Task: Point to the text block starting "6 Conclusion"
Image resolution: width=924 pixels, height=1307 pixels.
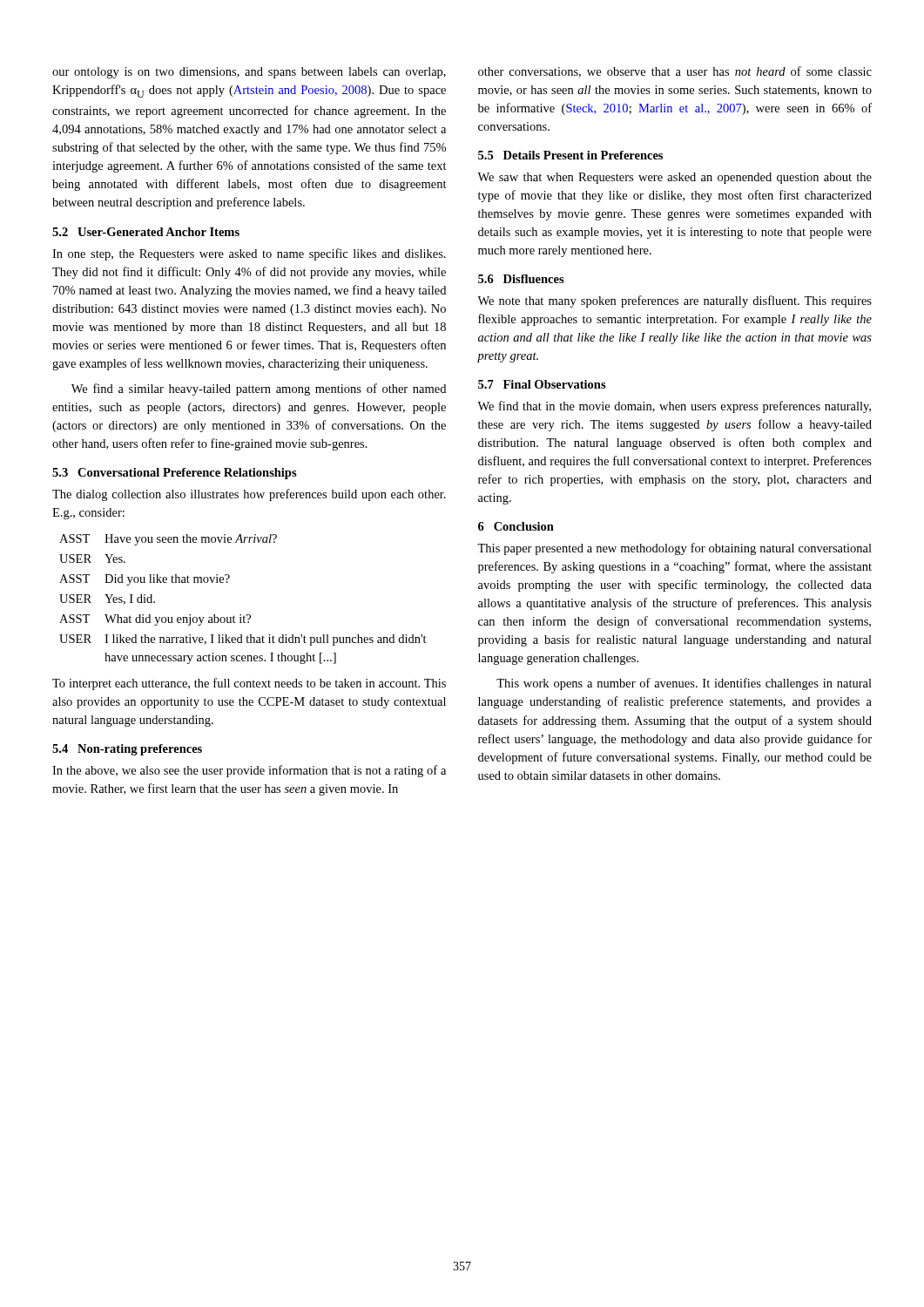Action: tap(516, 527)
